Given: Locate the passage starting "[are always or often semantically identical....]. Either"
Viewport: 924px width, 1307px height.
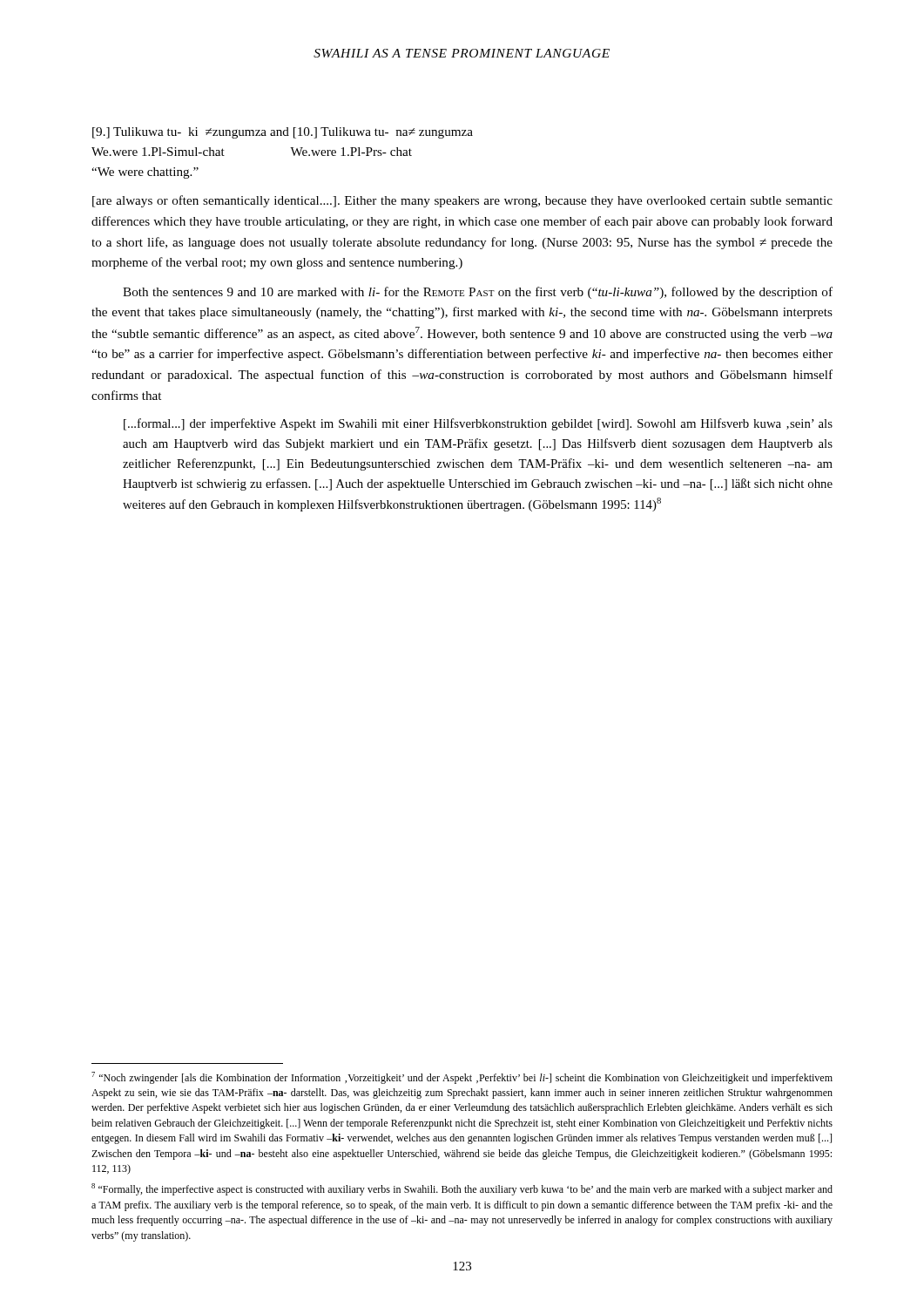Looking at the screenshot, I should tap(462, 231).
